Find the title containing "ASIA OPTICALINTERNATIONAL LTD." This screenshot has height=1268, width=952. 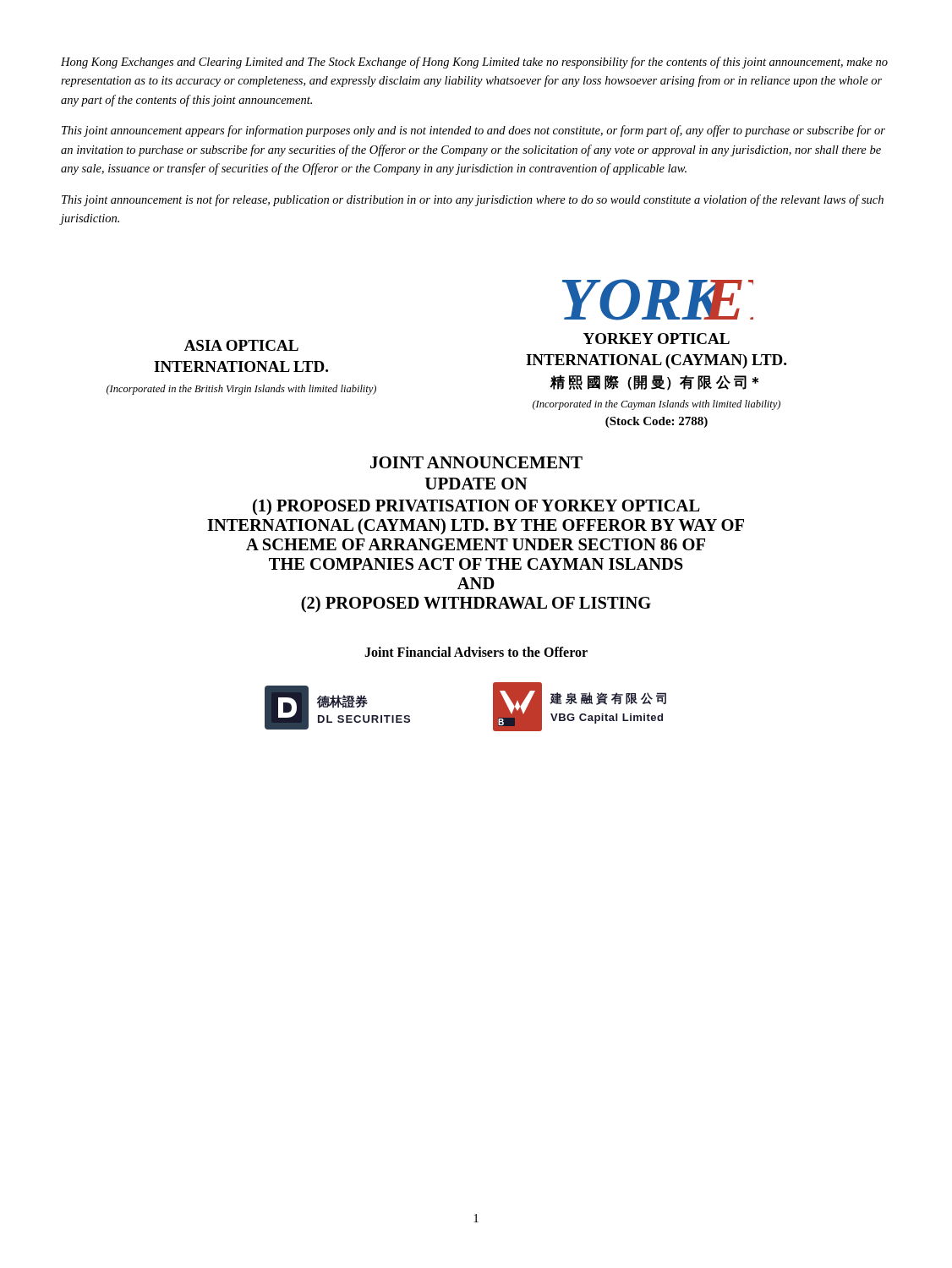241,356
